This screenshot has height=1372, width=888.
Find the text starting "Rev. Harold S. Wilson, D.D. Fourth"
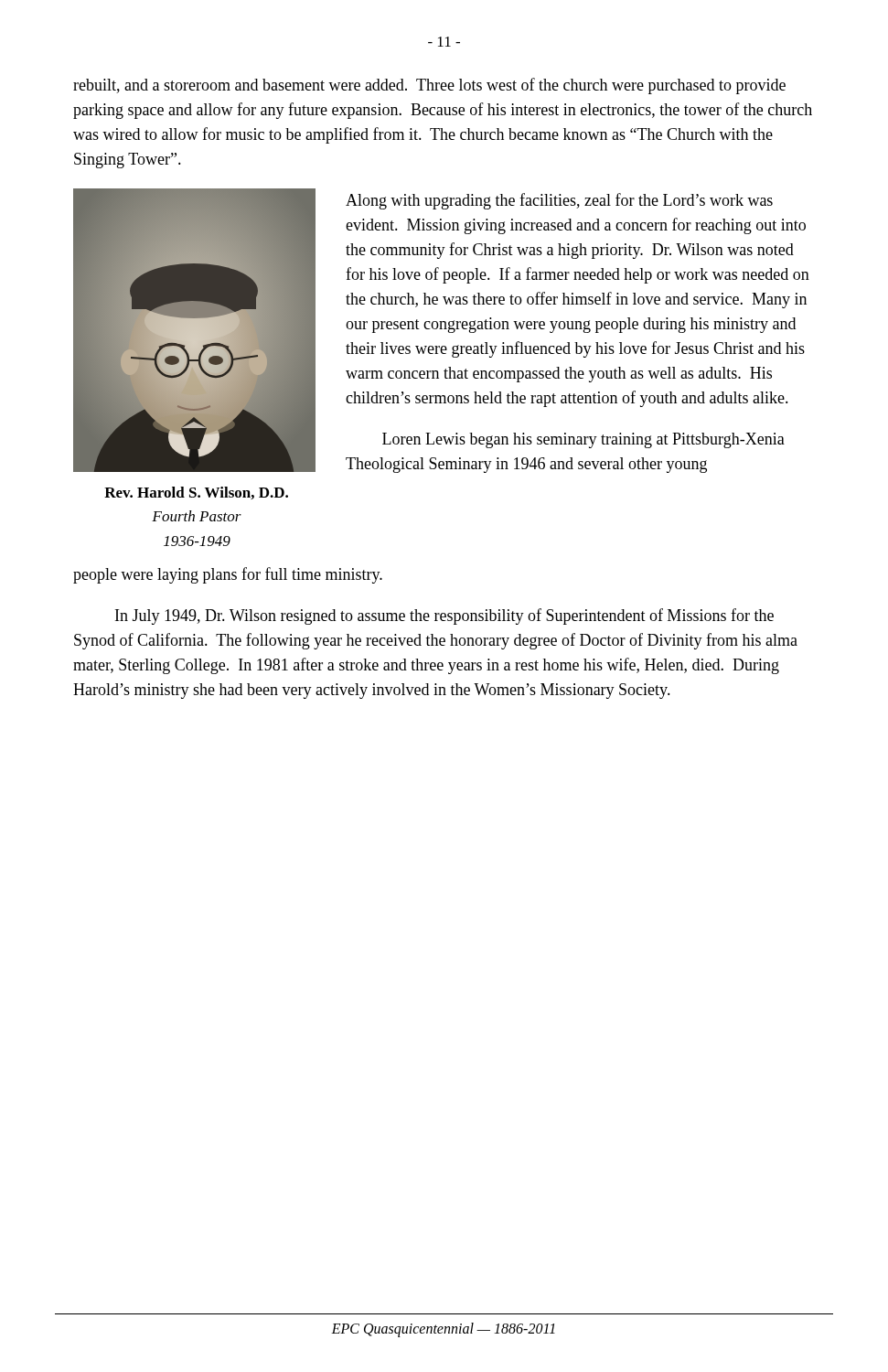(x=197, y=517)
